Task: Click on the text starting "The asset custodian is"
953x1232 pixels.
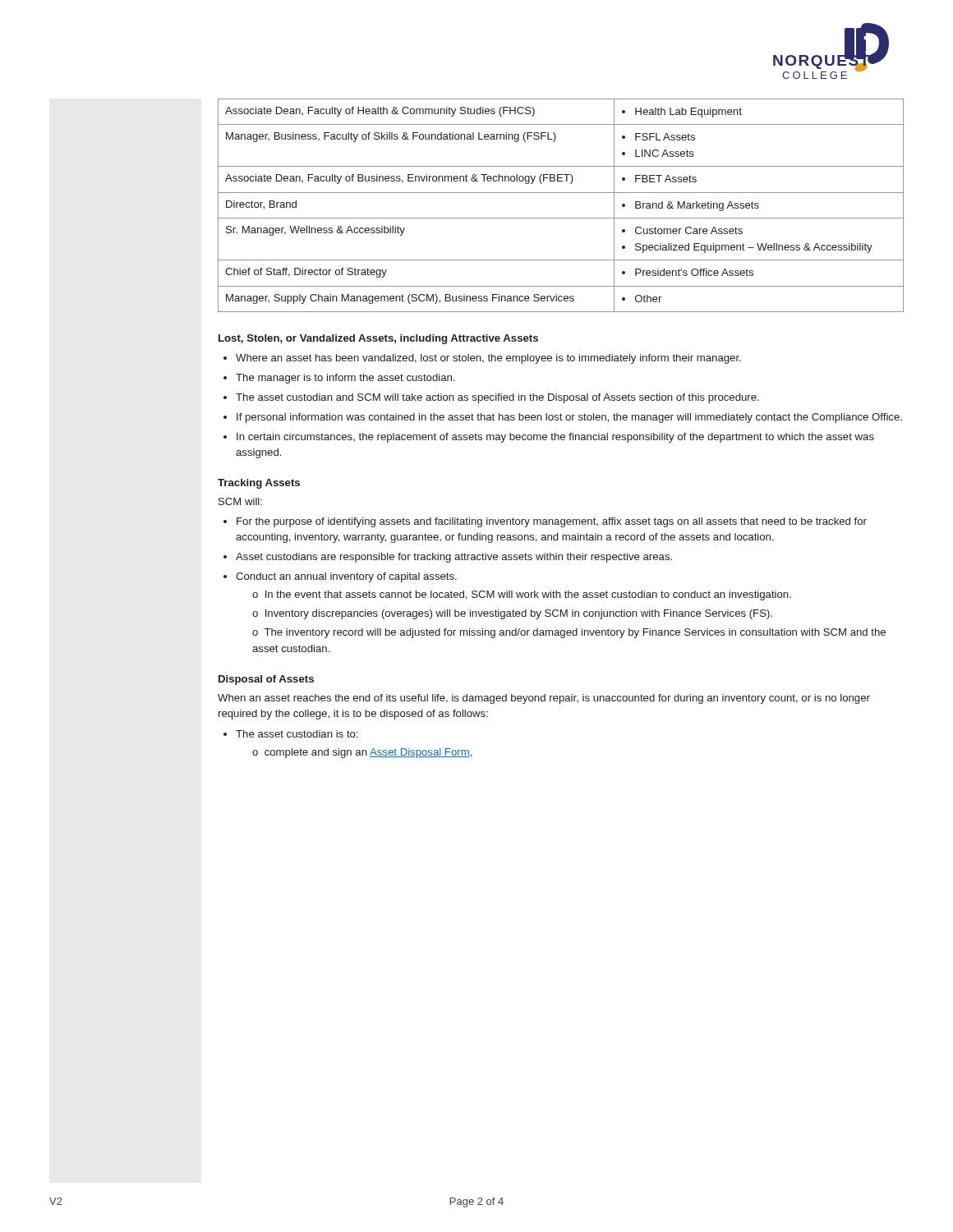Action: [297, 734]
